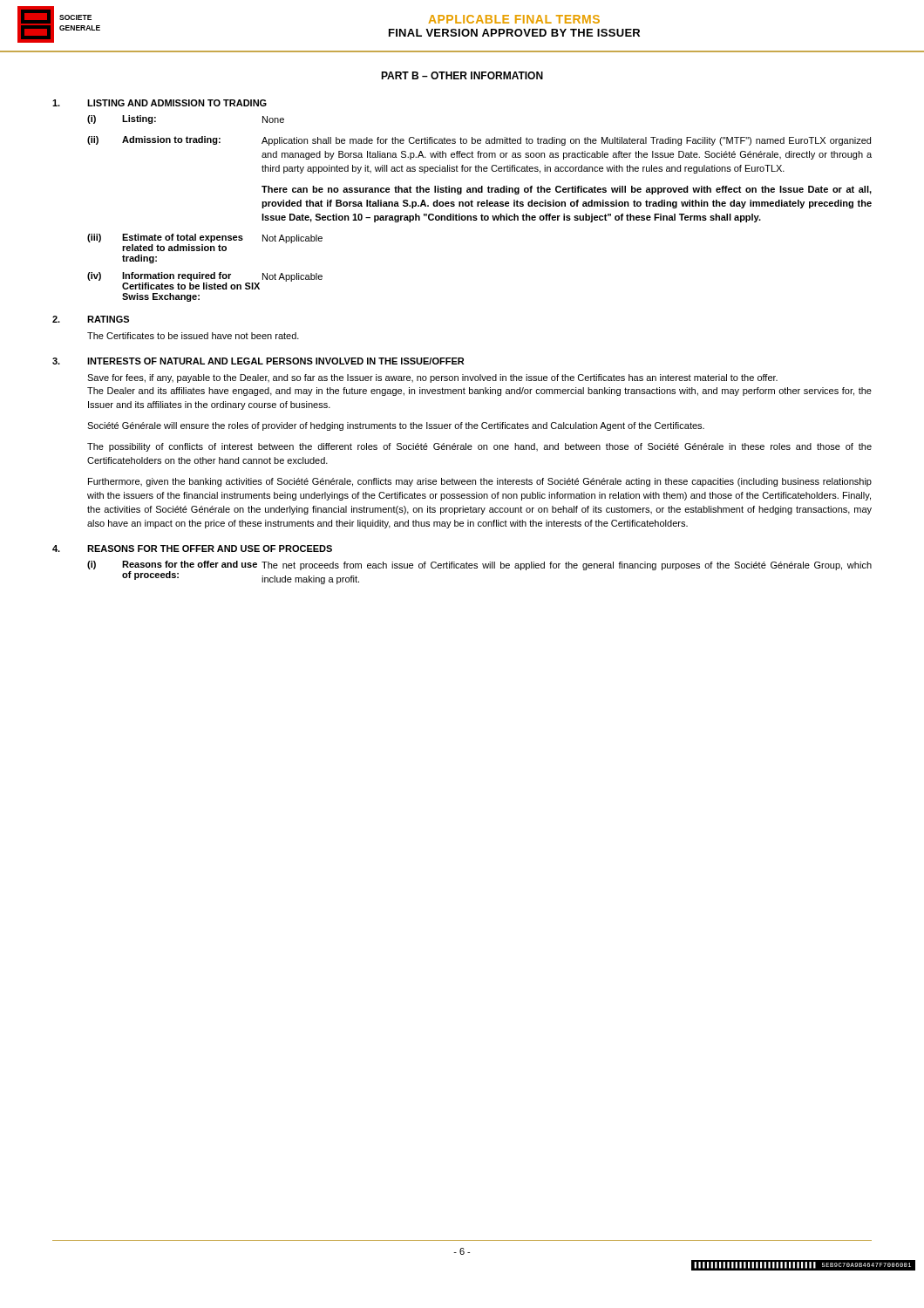Navigate to the text starting "3. INTERESTS OF"
Image resolution: width=924 pixels, height=1308 pixels.
[258, 361]
